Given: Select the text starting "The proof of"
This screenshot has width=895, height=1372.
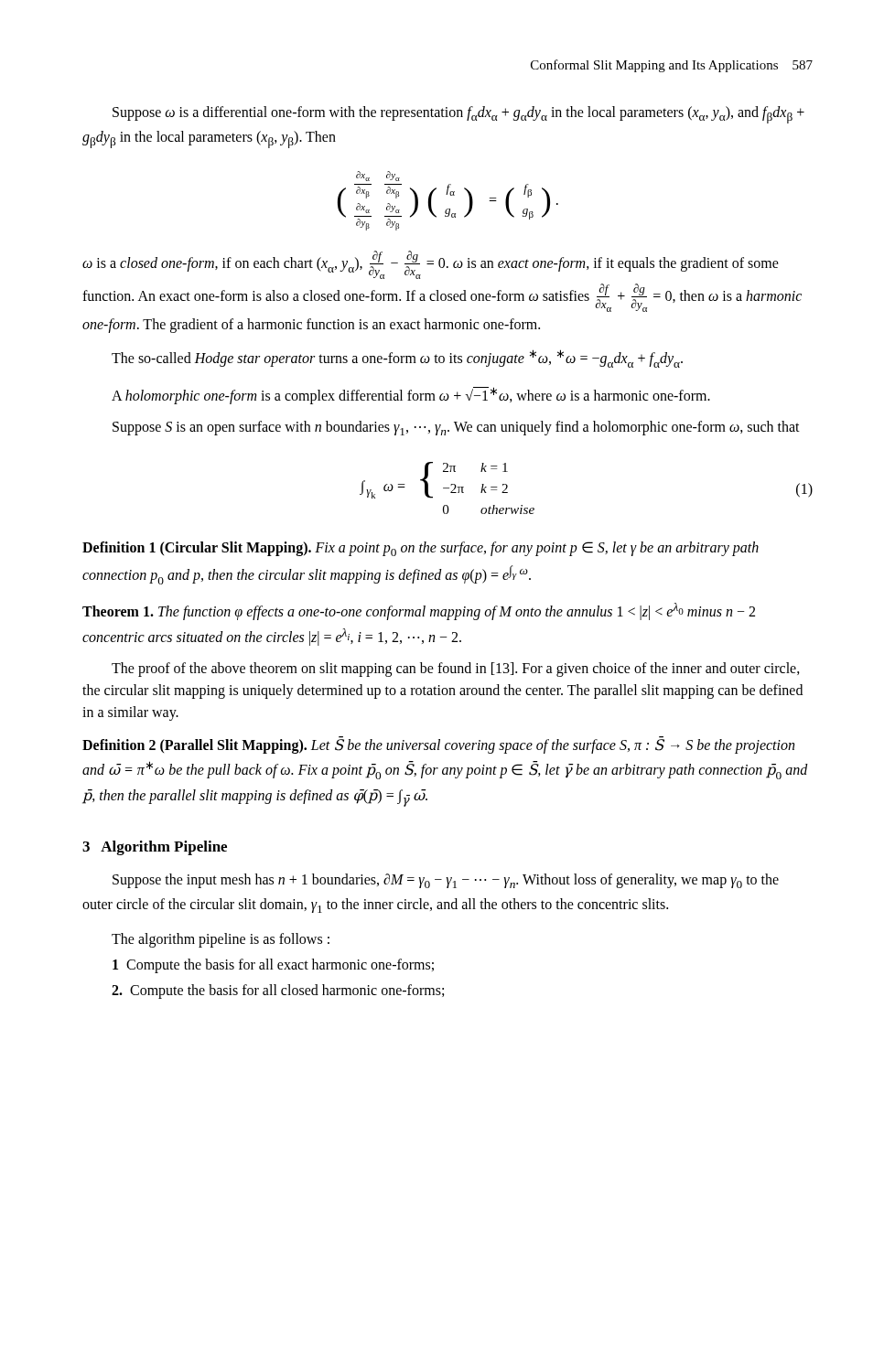Looking at the screenshot, I should 448,691.
